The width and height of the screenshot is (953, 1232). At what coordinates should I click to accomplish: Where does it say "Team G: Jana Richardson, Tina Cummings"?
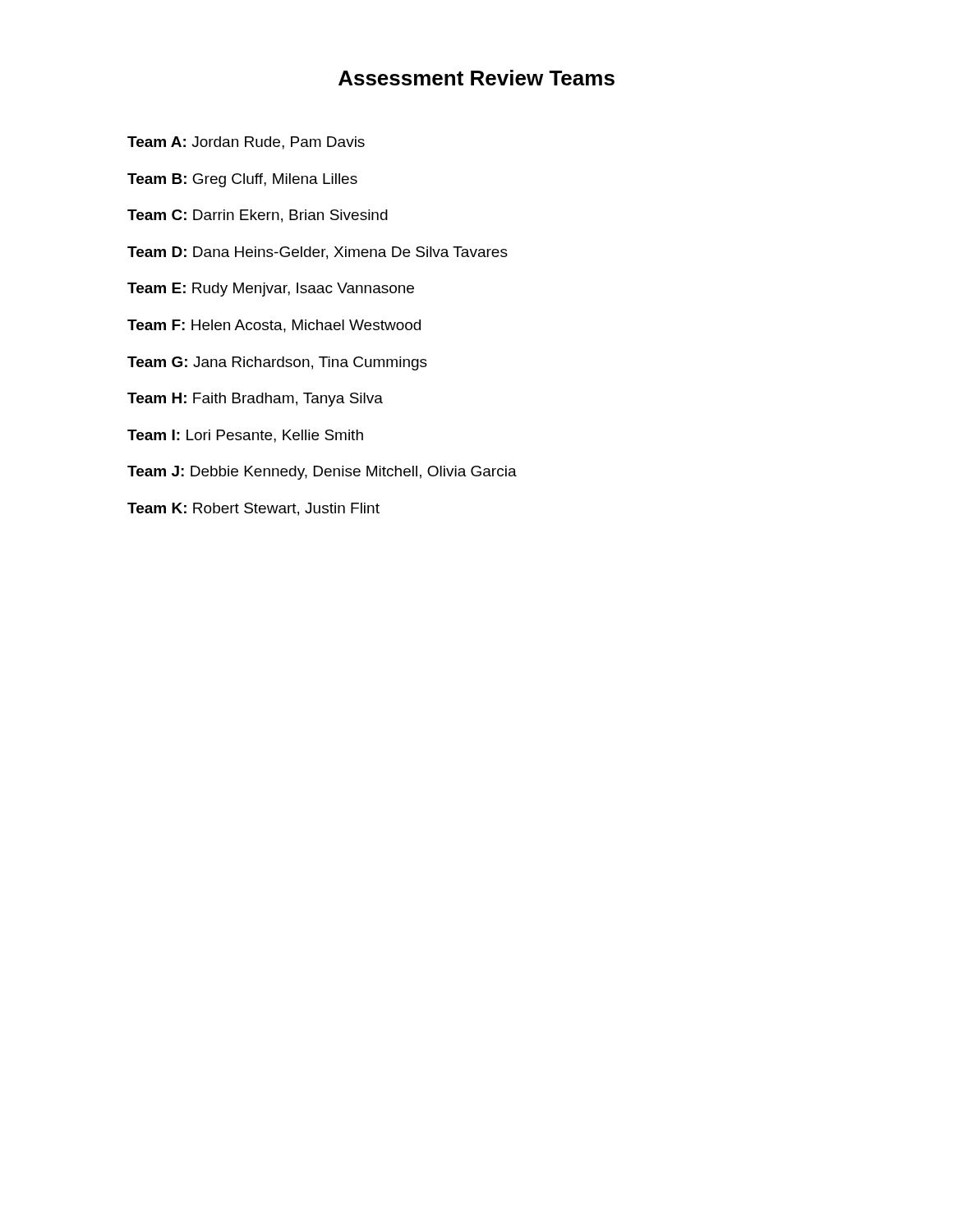click(277, 361)
